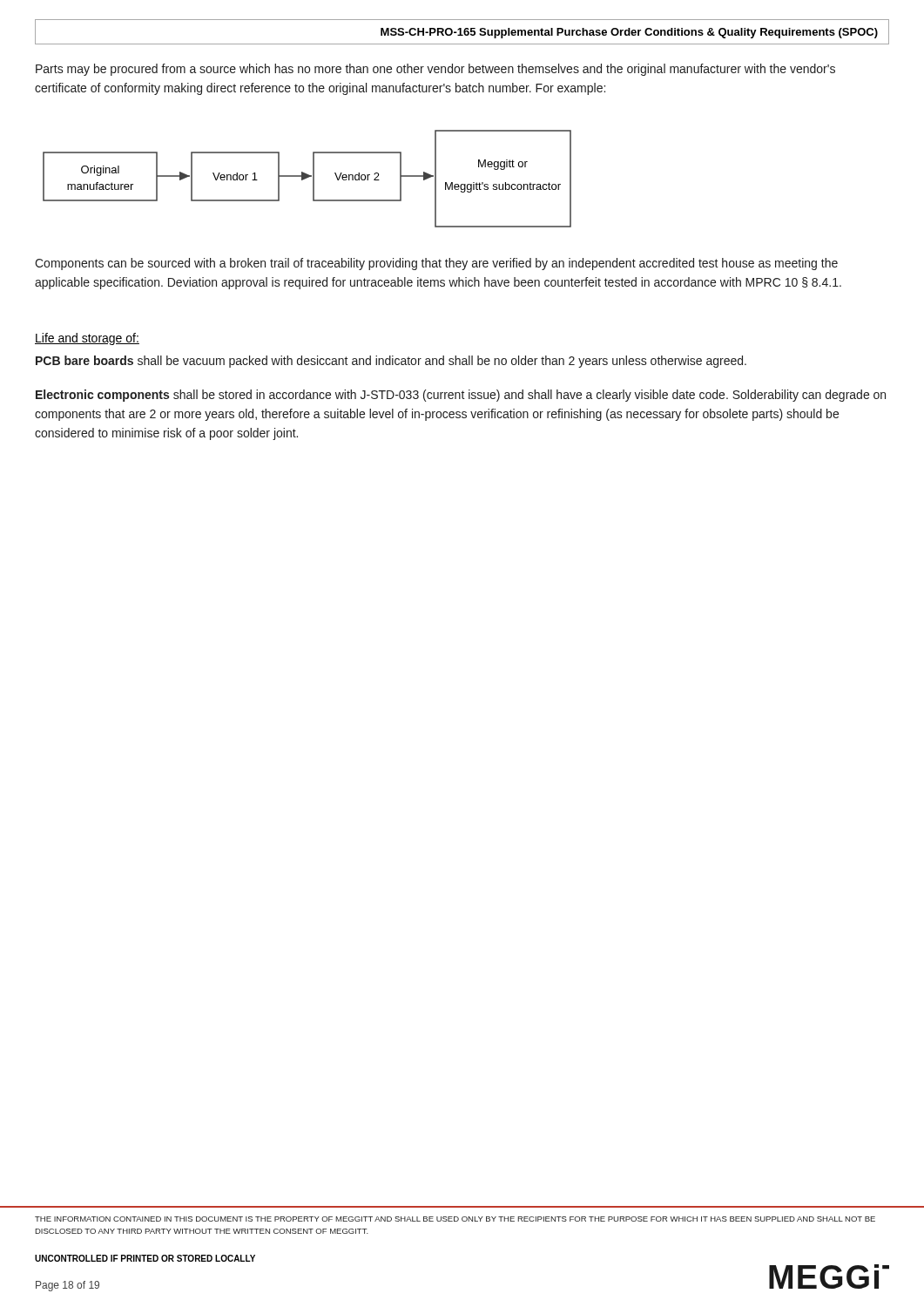Navigate to the region starting "Components can be sourced with a broken trail"
Viewport: 924px width, 1307px height.
click(438, 273)
